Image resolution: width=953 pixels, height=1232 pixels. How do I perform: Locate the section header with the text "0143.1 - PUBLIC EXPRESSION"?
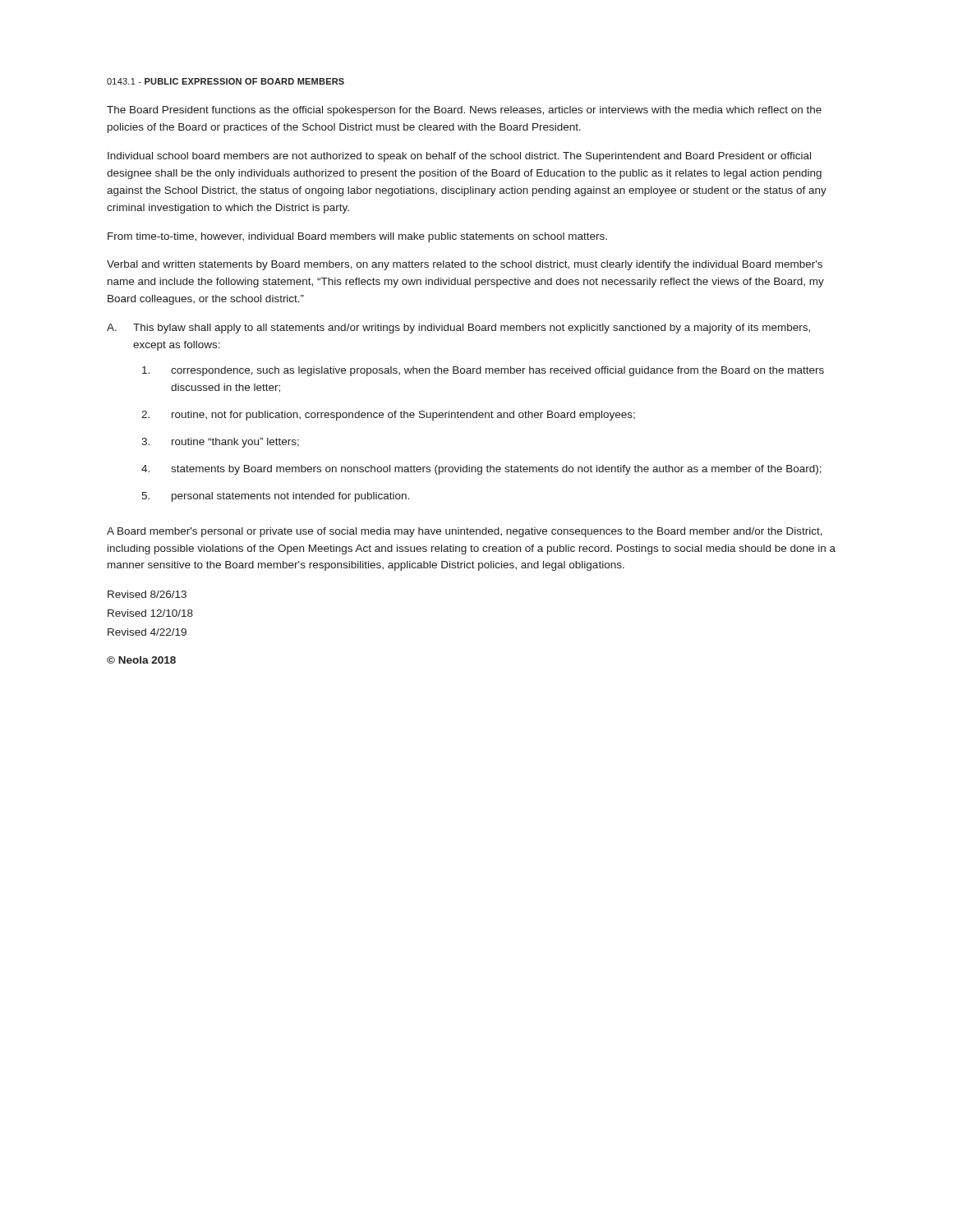pyautogui.click(x=226, y=81)
